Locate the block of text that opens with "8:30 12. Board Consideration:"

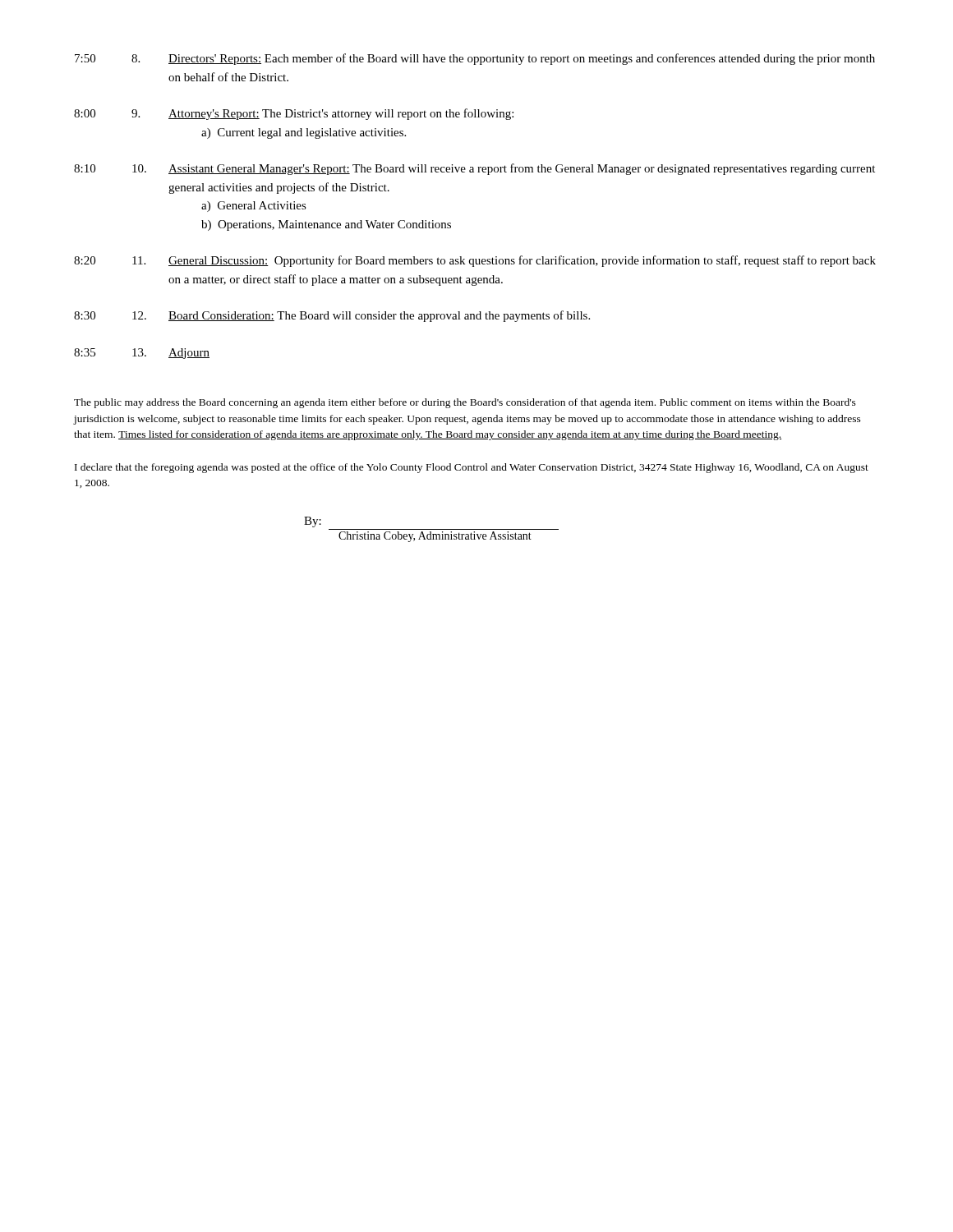tap(476, 316)
